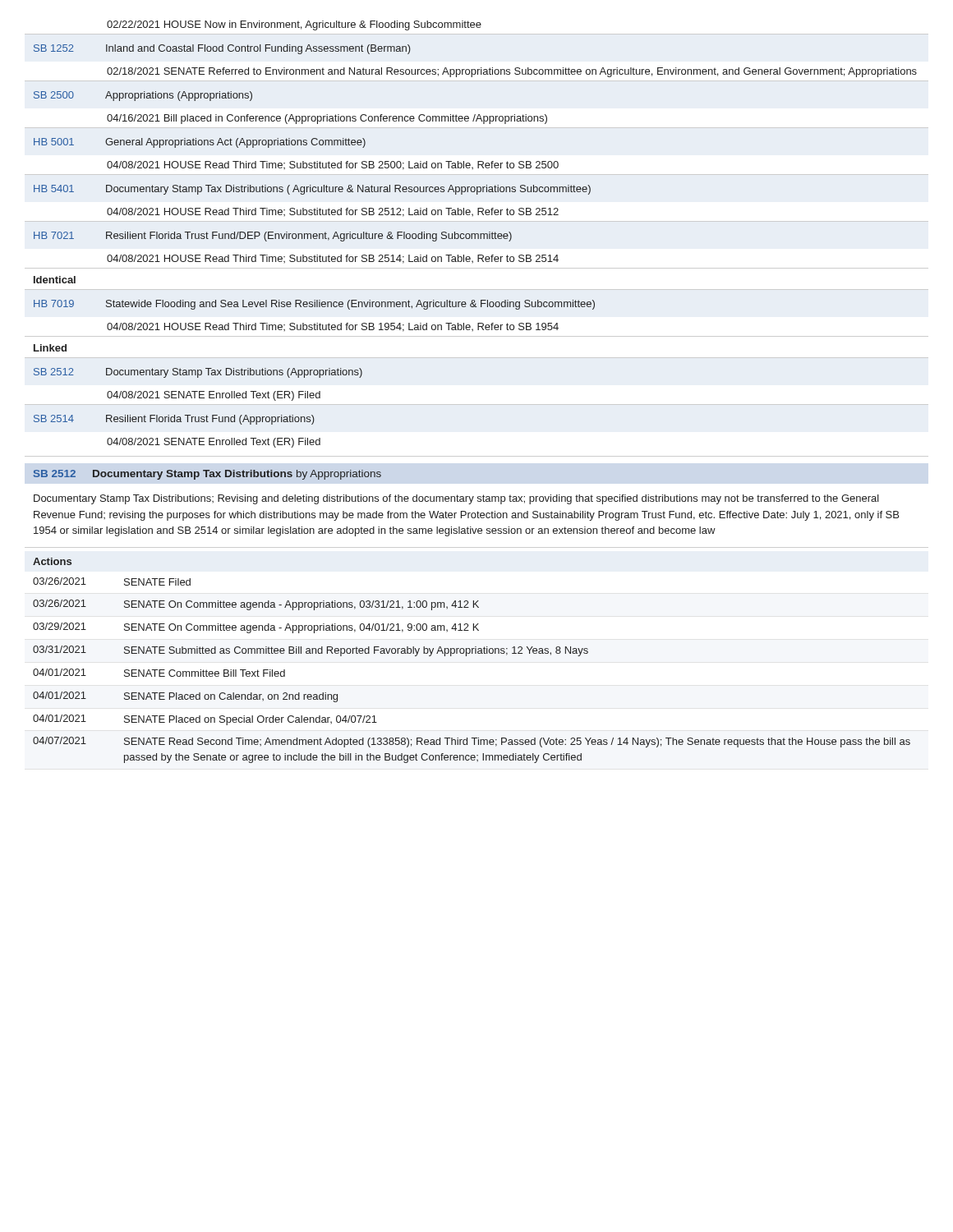Where is the passage that starts "SB 1252 Inland and Coastal Flood Control"?

[222, 49]
